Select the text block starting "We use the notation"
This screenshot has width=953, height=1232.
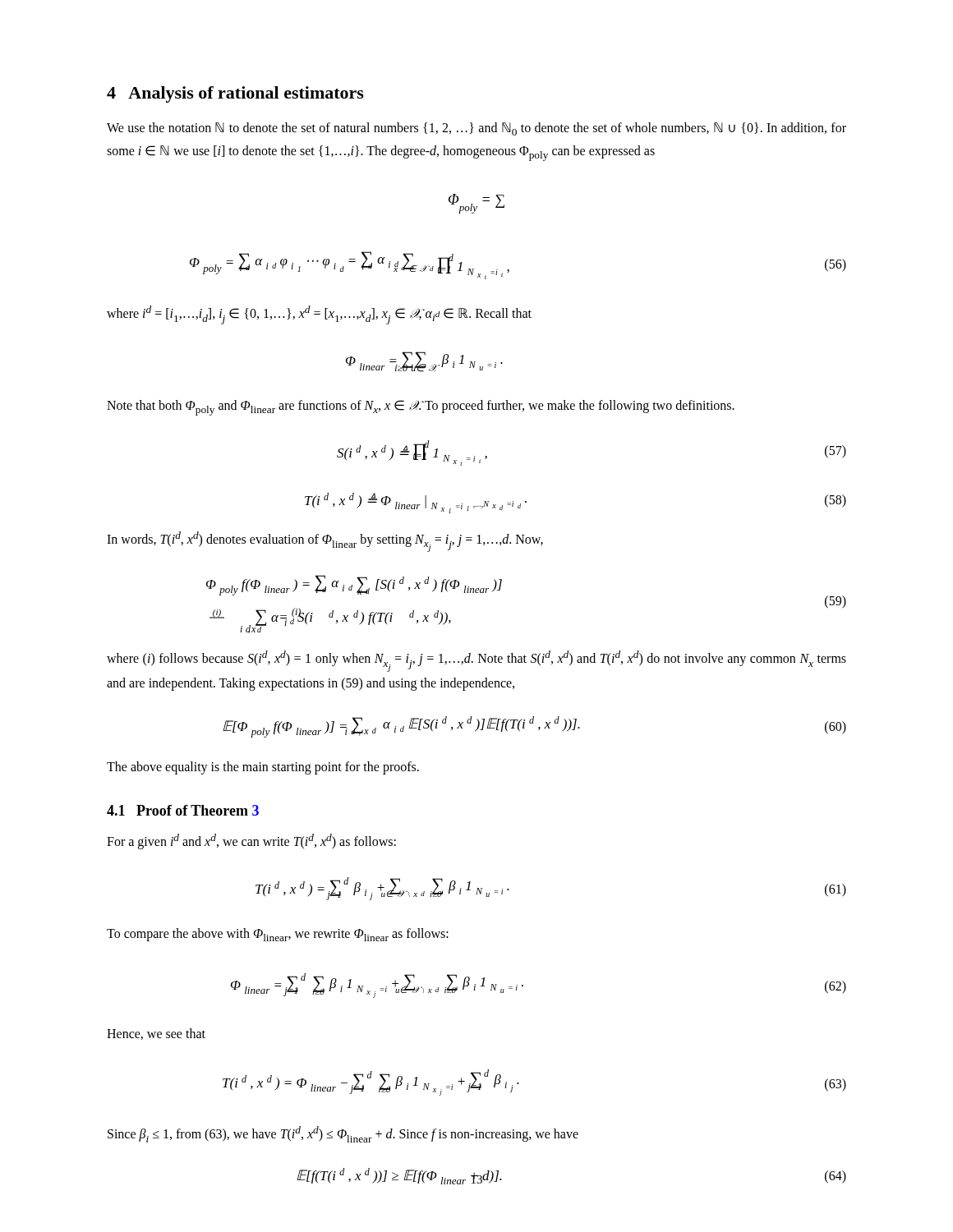point(476,141)
